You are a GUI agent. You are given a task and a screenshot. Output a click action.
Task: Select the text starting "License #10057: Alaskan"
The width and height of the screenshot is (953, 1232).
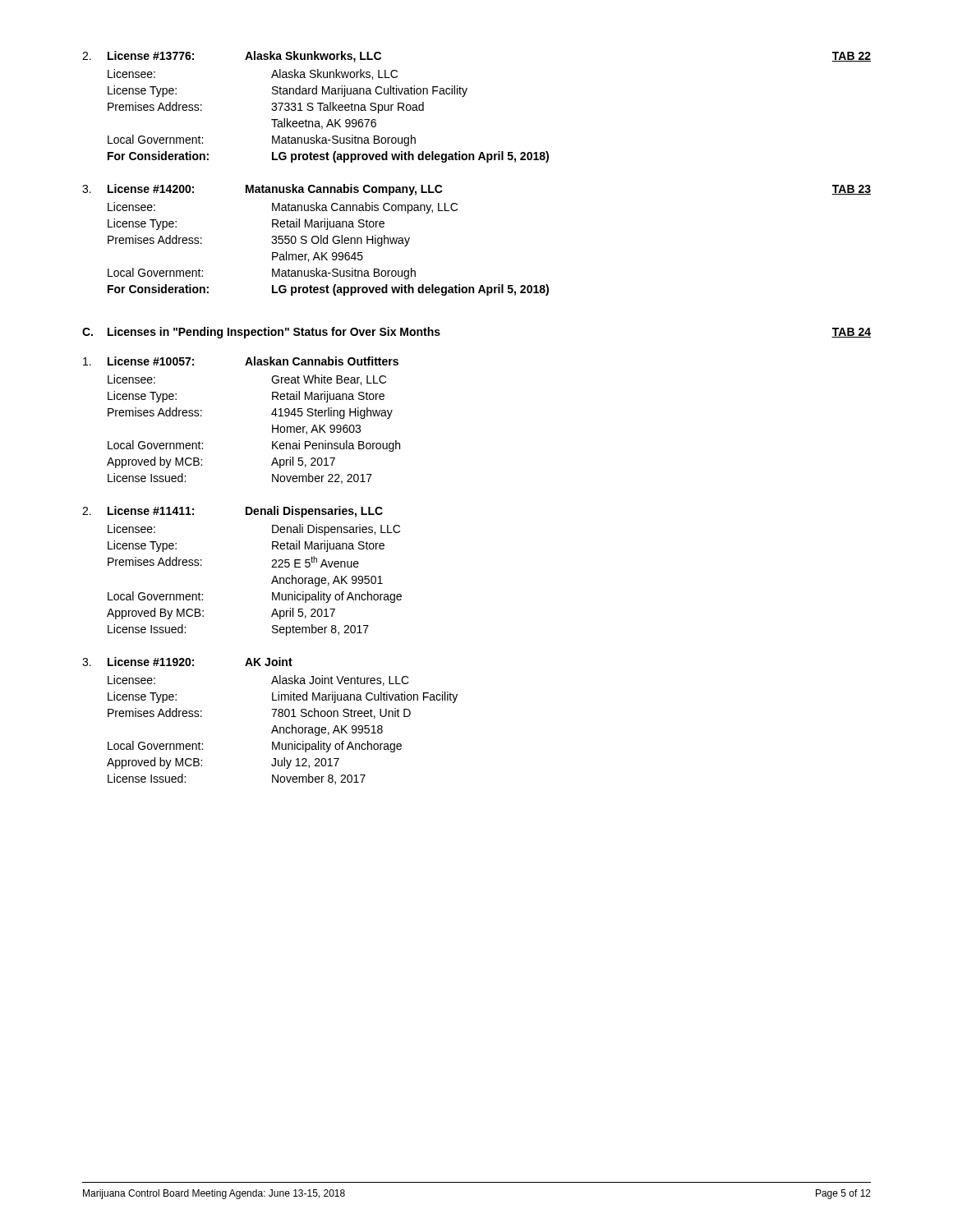[x=147, y=360]
